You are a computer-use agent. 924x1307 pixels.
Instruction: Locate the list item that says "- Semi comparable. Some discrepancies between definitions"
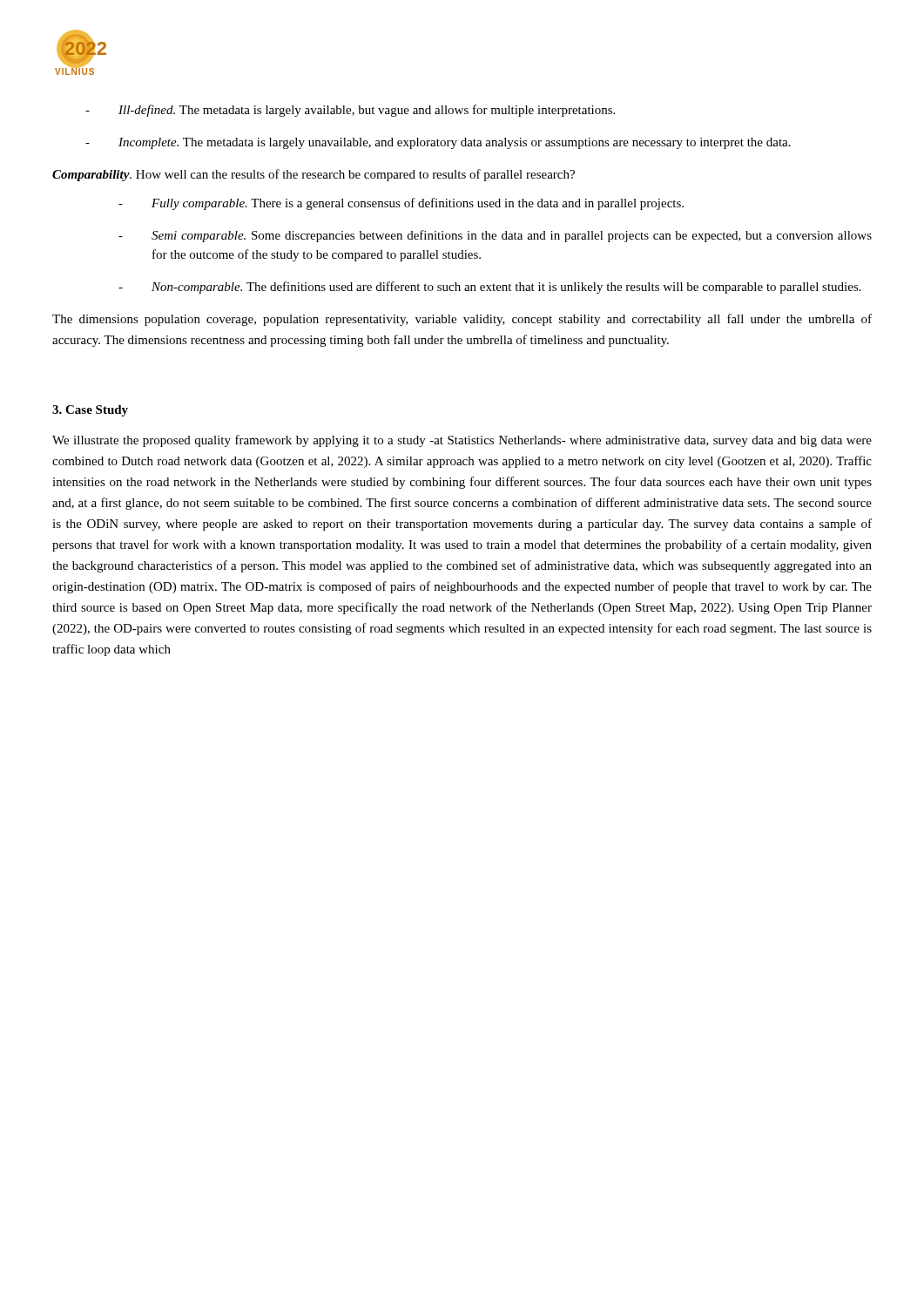(479, 245)
